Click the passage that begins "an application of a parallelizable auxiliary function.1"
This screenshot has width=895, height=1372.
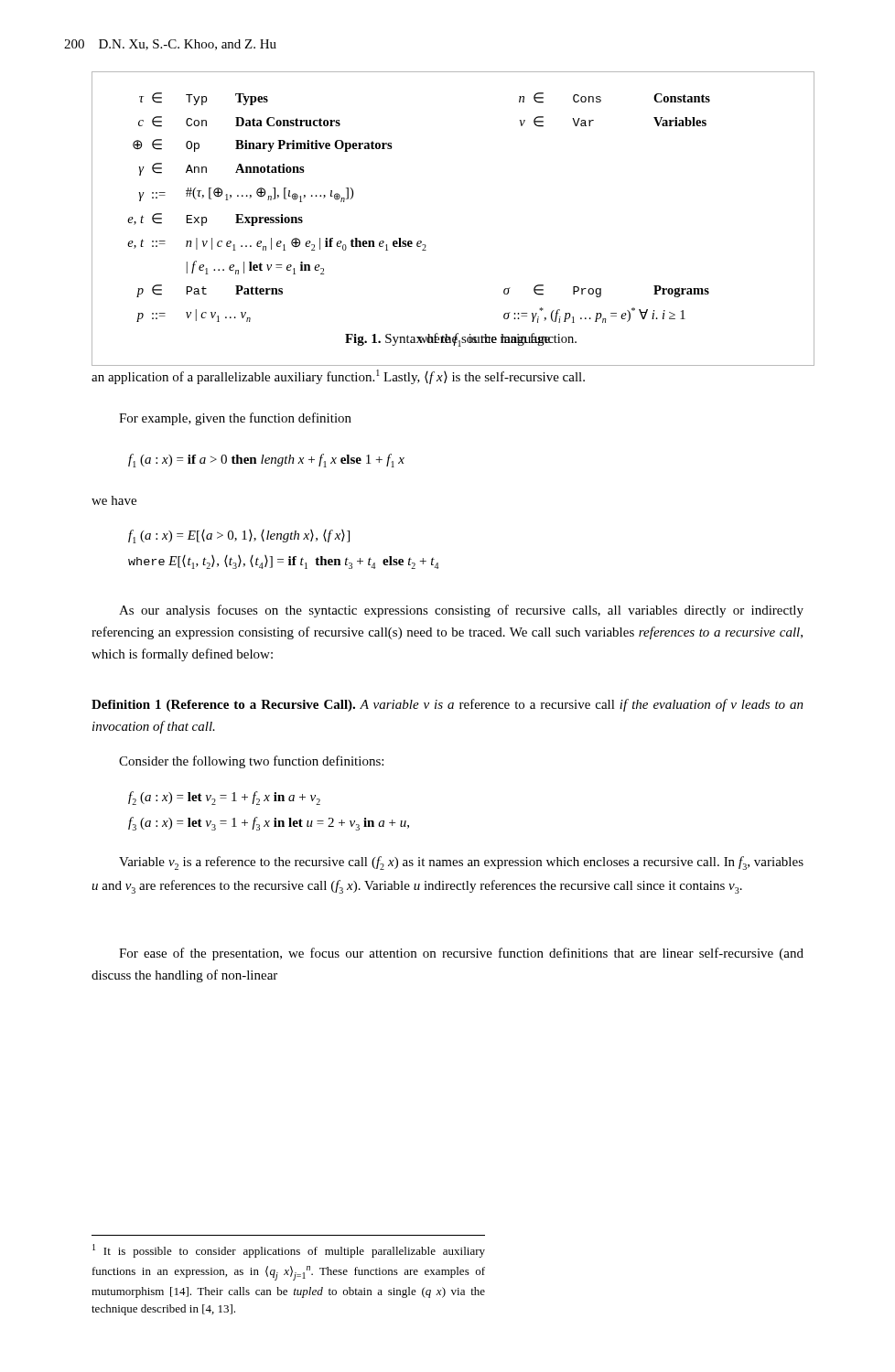pos(339,376)
